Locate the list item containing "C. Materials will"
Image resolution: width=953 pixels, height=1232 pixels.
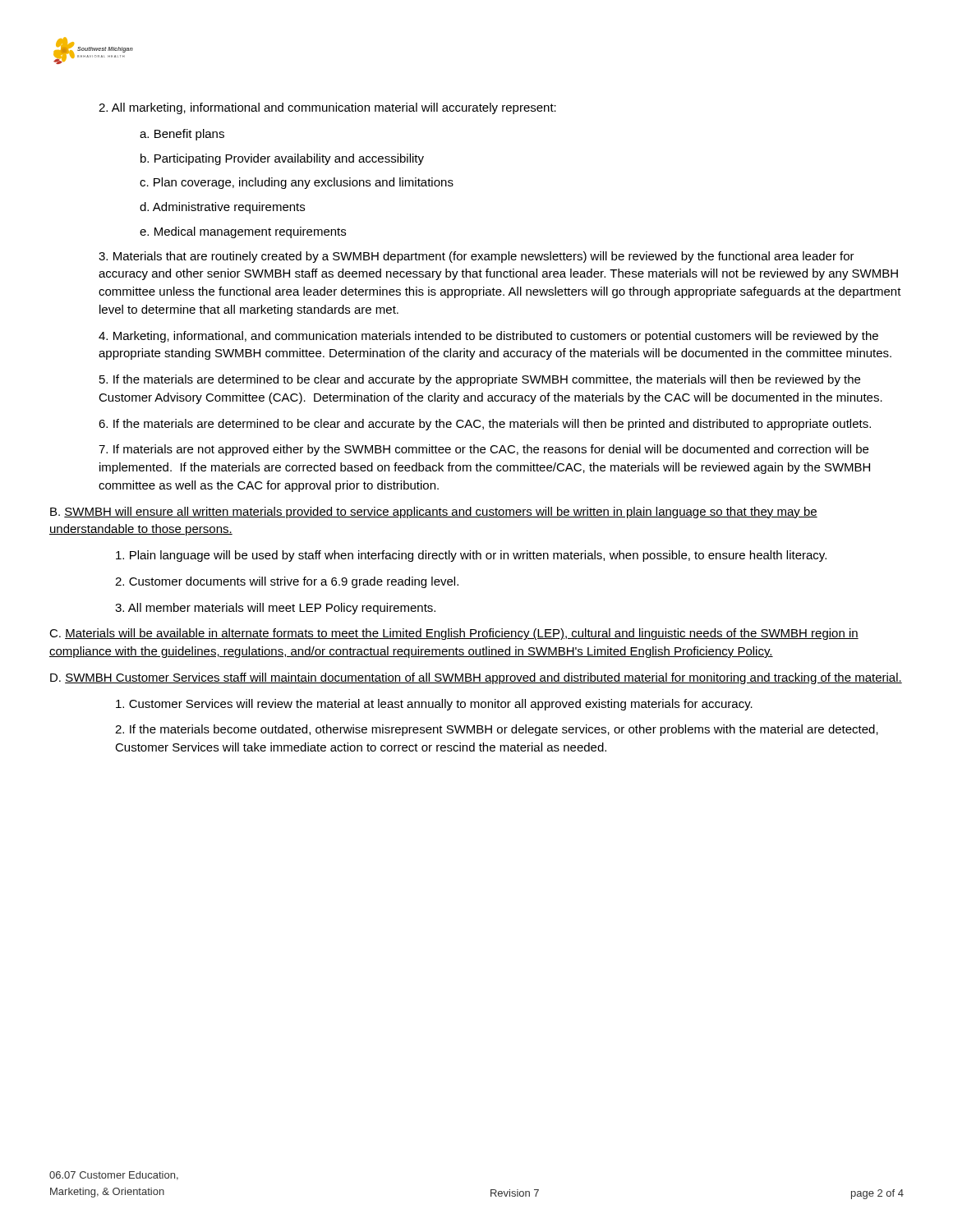pos(454,642)
